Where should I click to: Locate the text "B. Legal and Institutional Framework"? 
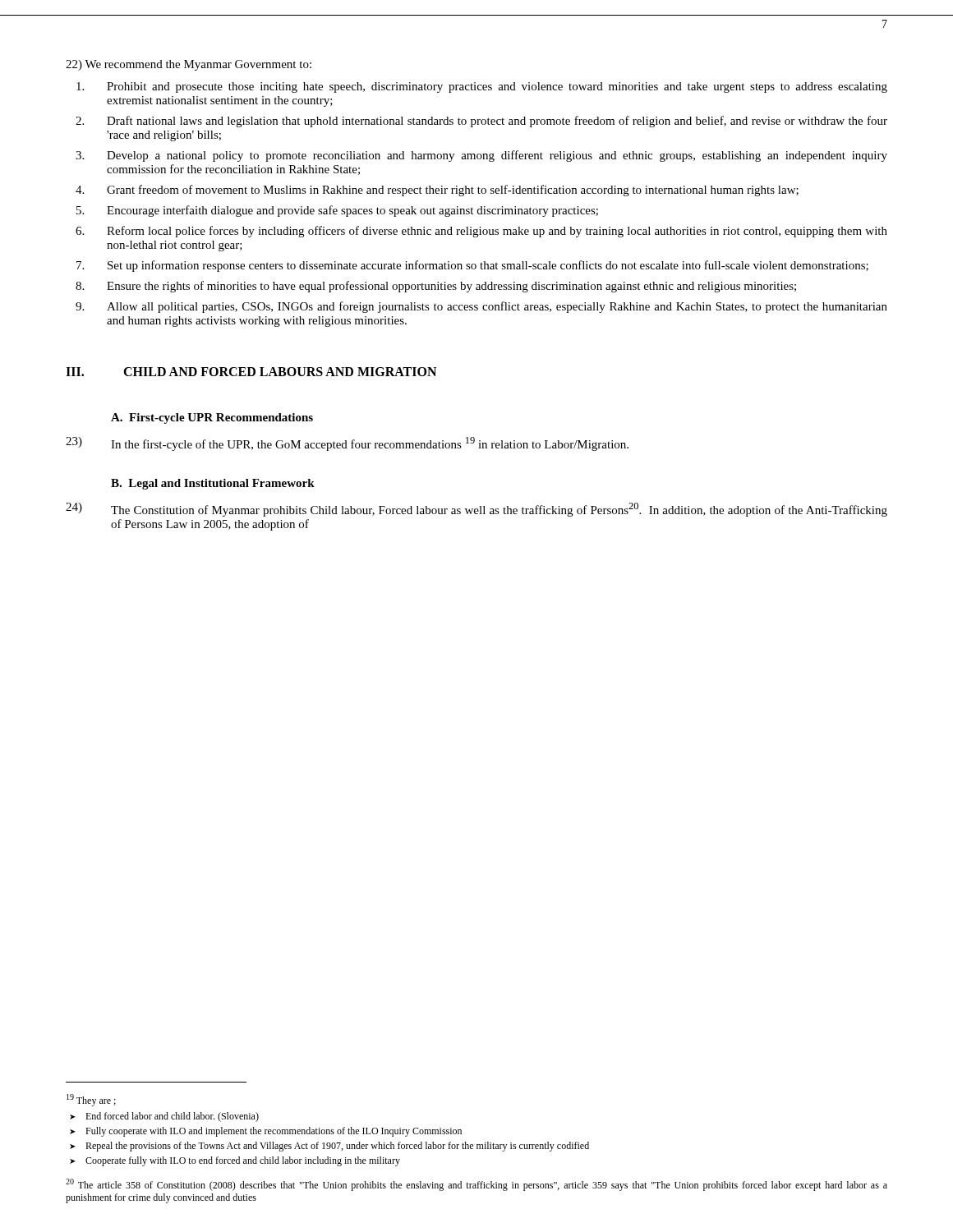[x=213, y=483]
